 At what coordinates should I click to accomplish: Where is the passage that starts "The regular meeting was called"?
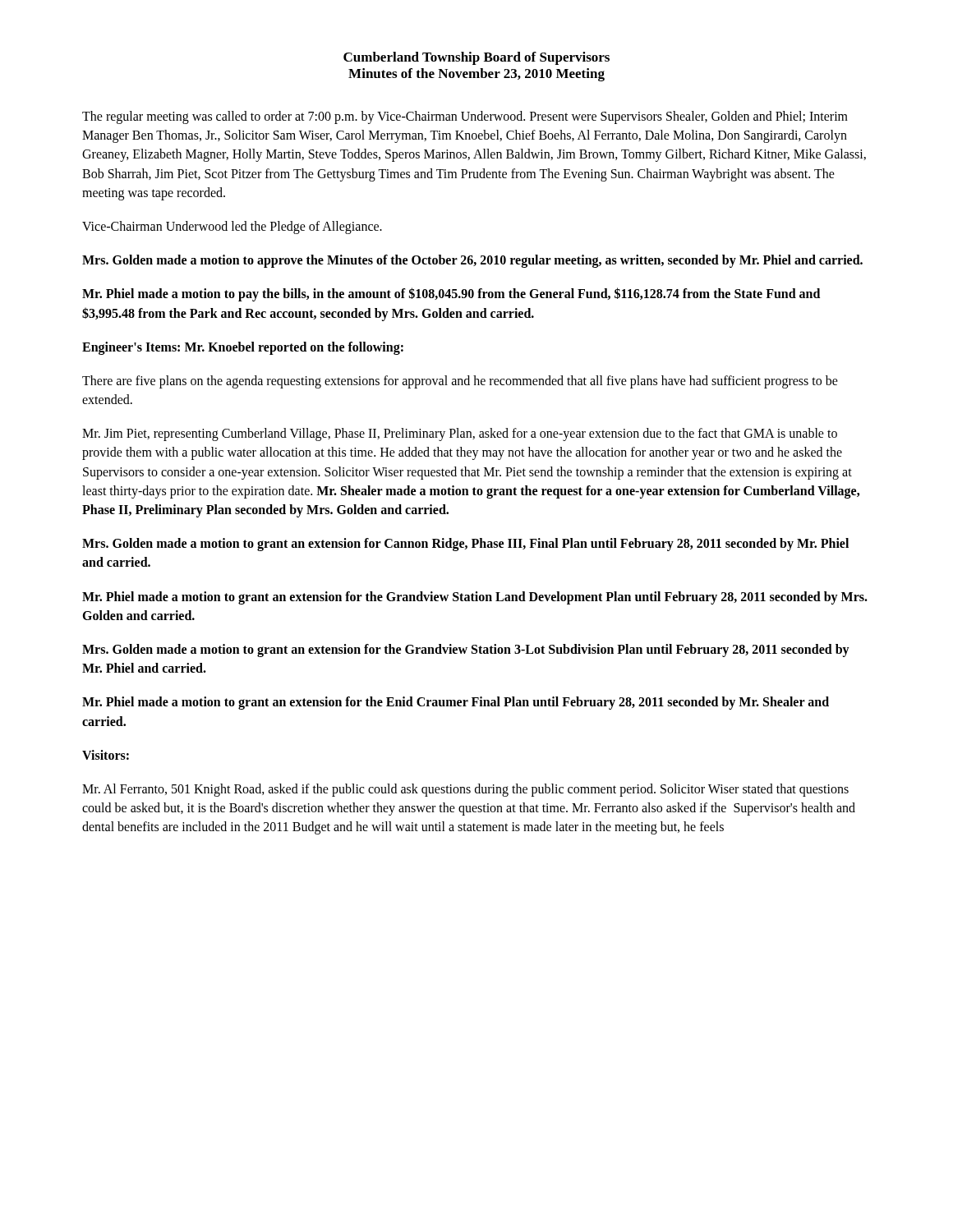474,154
